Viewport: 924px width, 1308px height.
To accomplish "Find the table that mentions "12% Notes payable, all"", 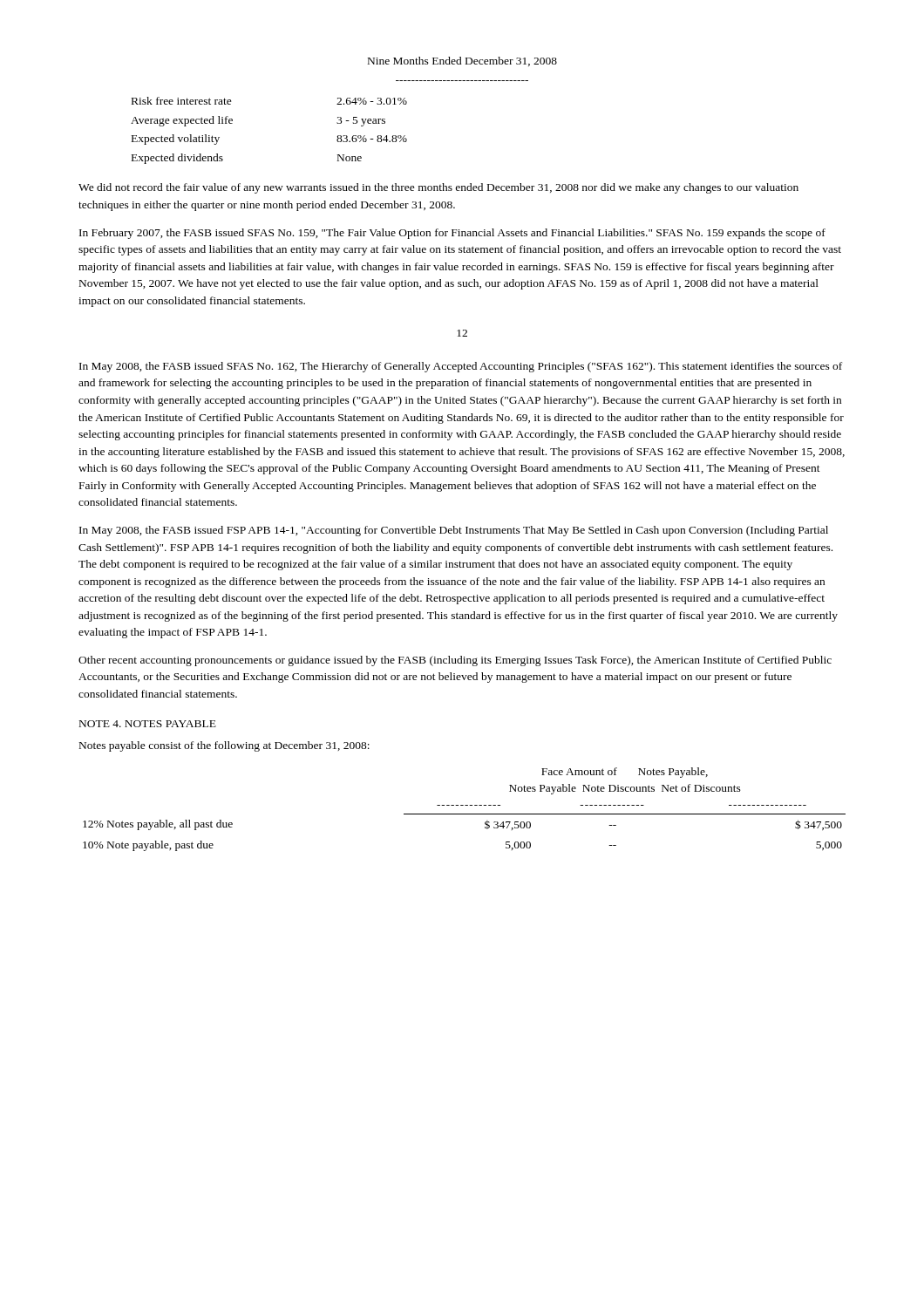I will click(462, 808).
